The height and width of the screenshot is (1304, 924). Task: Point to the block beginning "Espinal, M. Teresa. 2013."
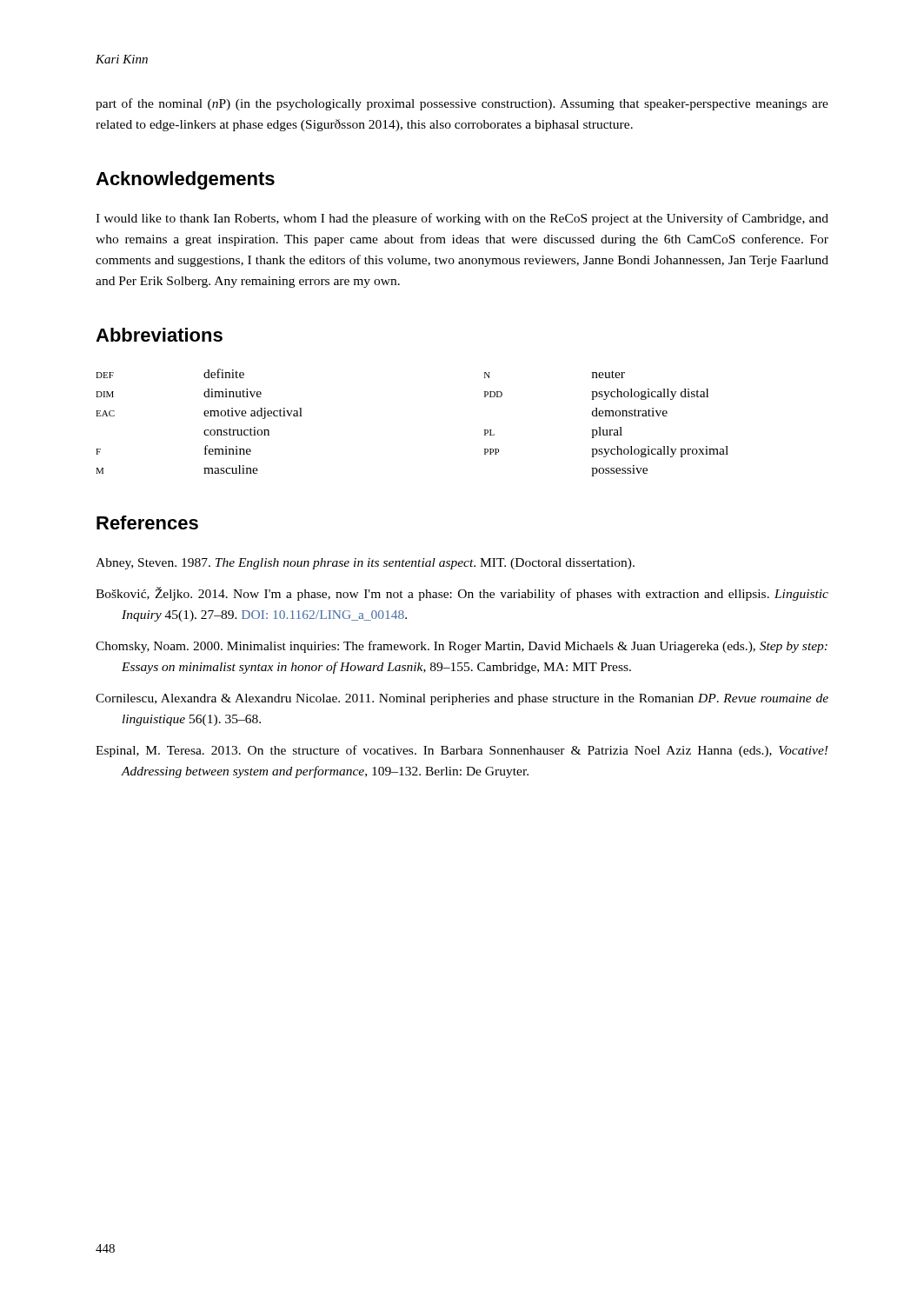[x=462, y=760]
